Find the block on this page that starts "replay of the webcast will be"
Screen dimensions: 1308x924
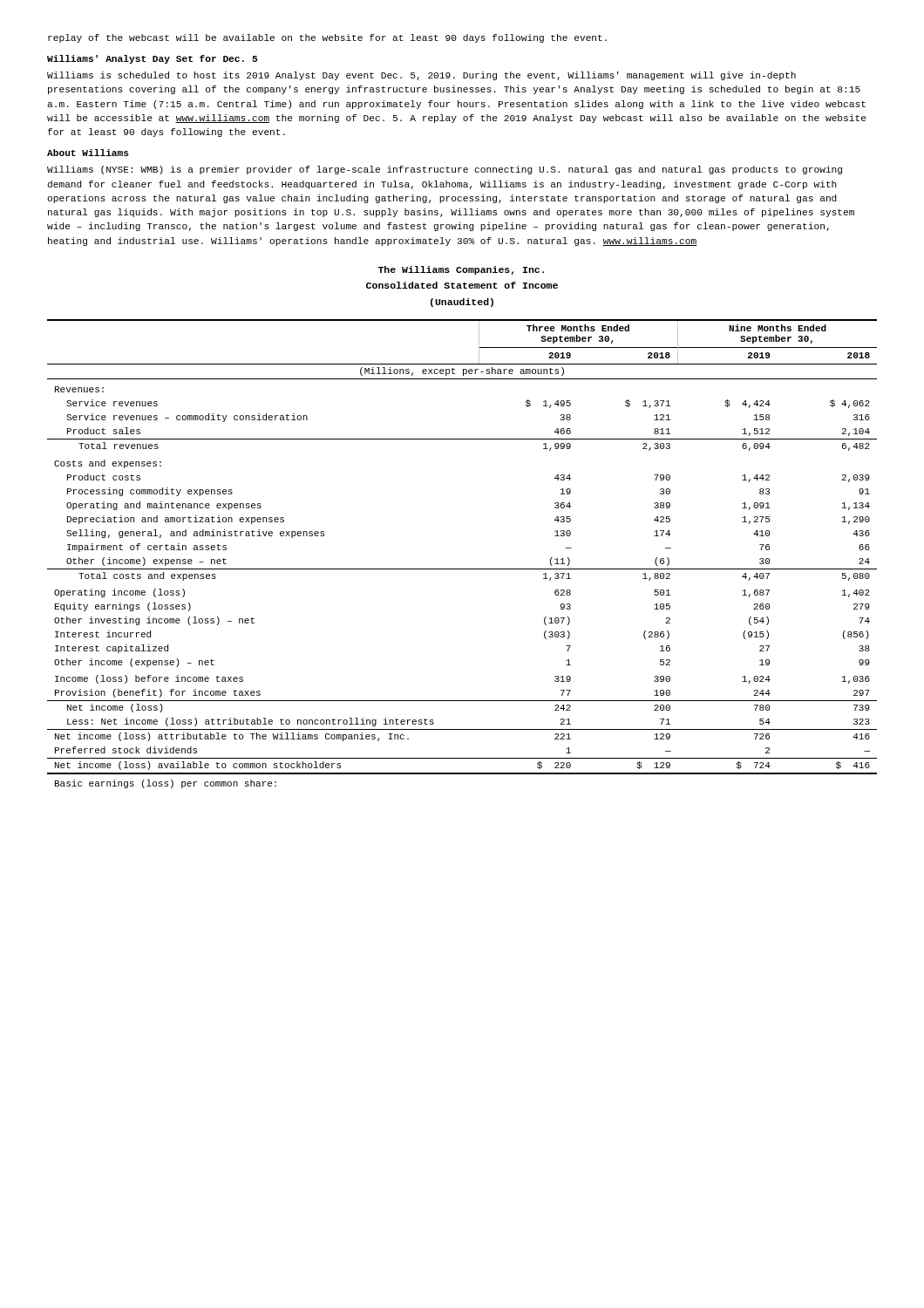click(x=328, y=38)
